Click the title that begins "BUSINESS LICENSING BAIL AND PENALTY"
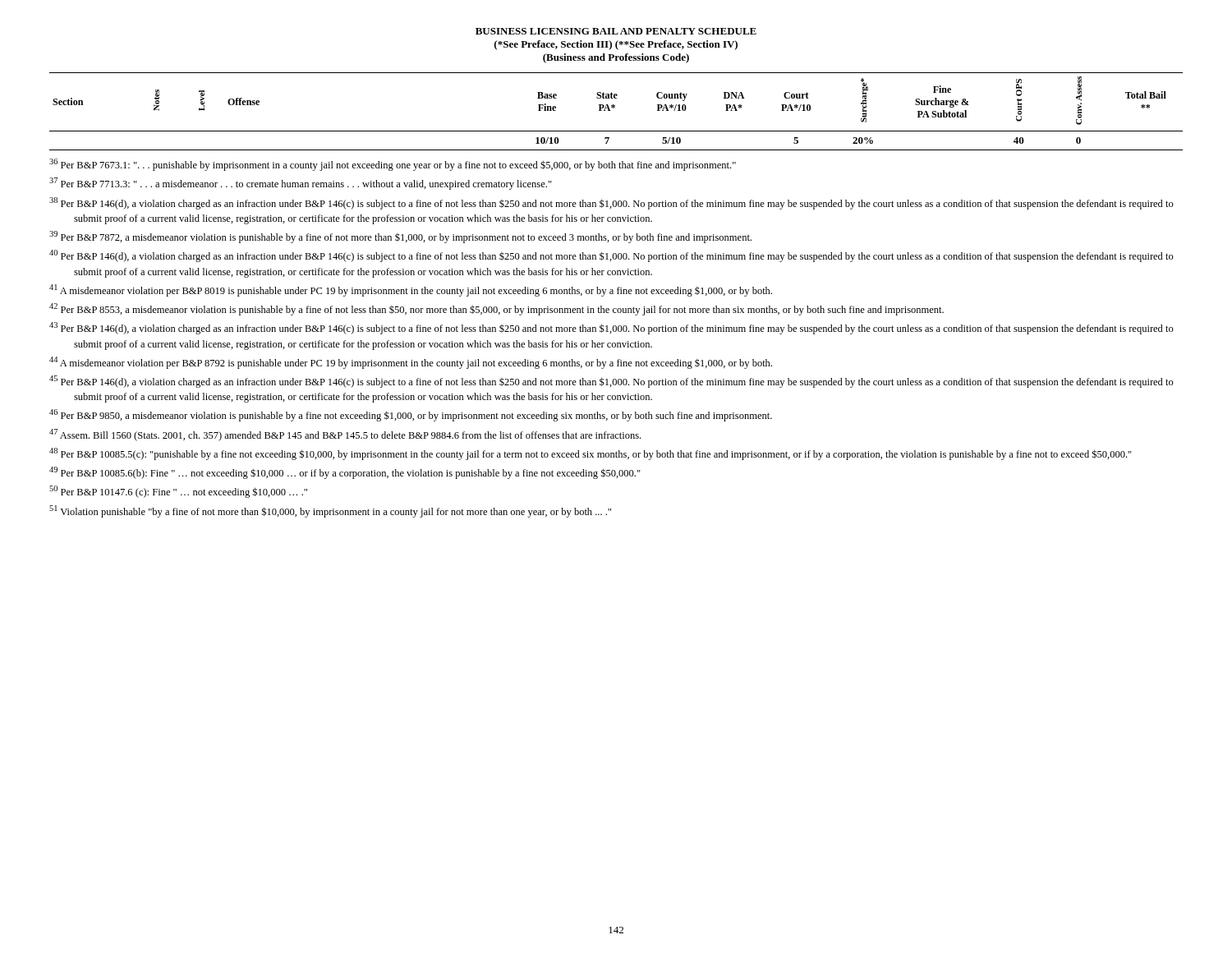This screenshot has height=953, width=1232. pyautogui.click(x=616, y=44)
